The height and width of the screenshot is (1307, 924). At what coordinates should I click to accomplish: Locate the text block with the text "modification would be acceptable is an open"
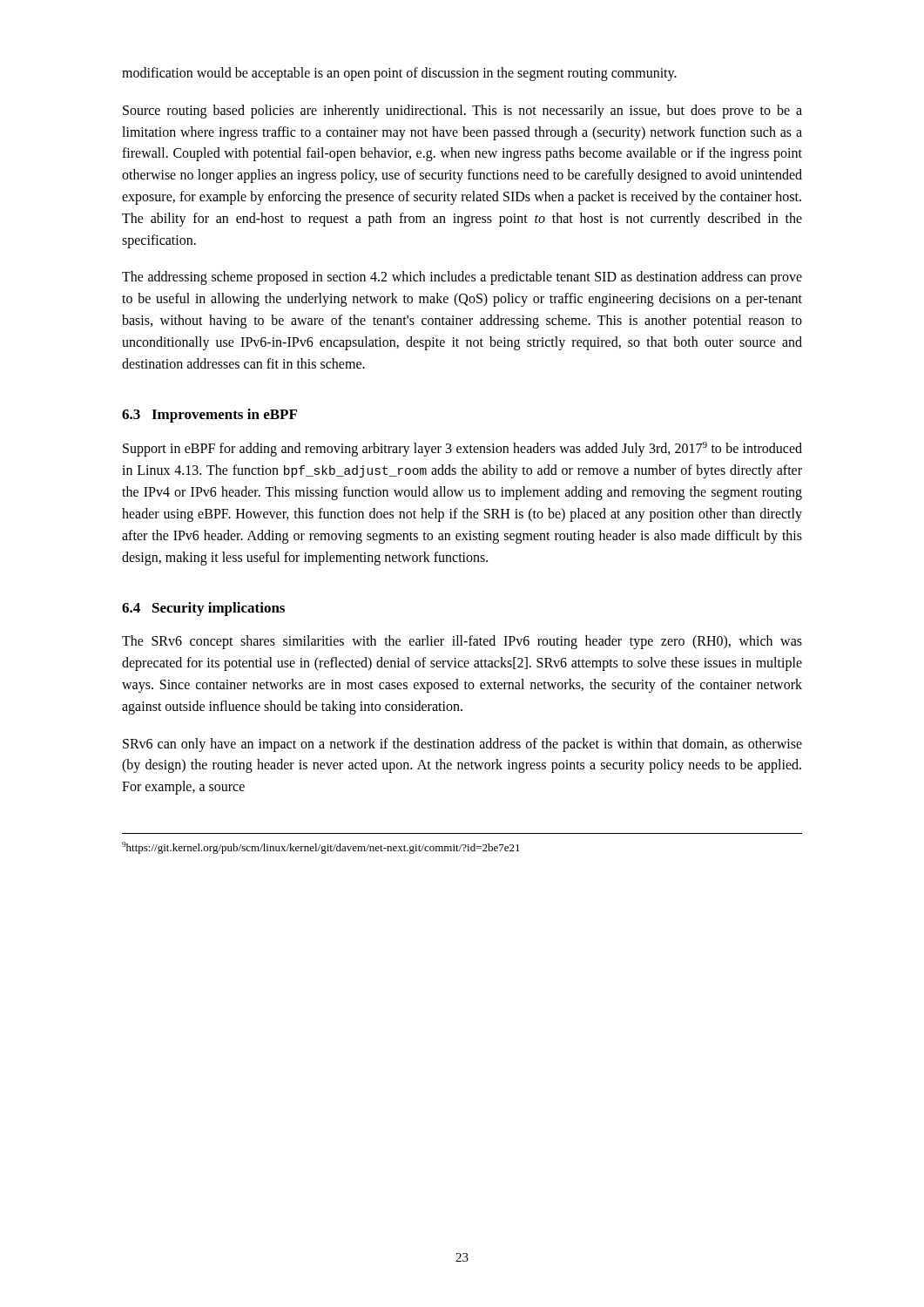(400, 73)
